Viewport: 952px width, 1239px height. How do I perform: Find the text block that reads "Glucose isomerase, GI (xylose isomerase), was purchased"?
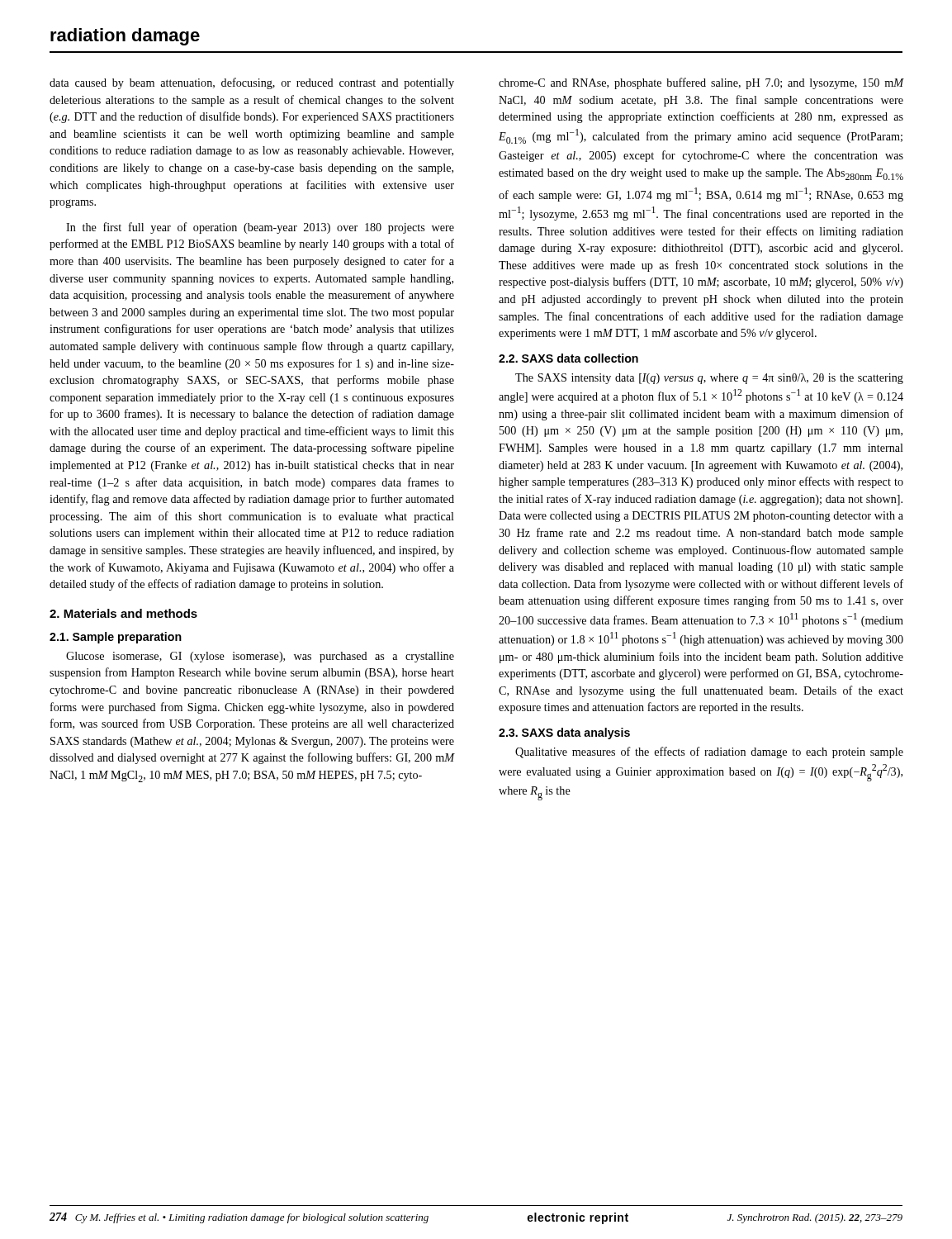tap(252, 717)
